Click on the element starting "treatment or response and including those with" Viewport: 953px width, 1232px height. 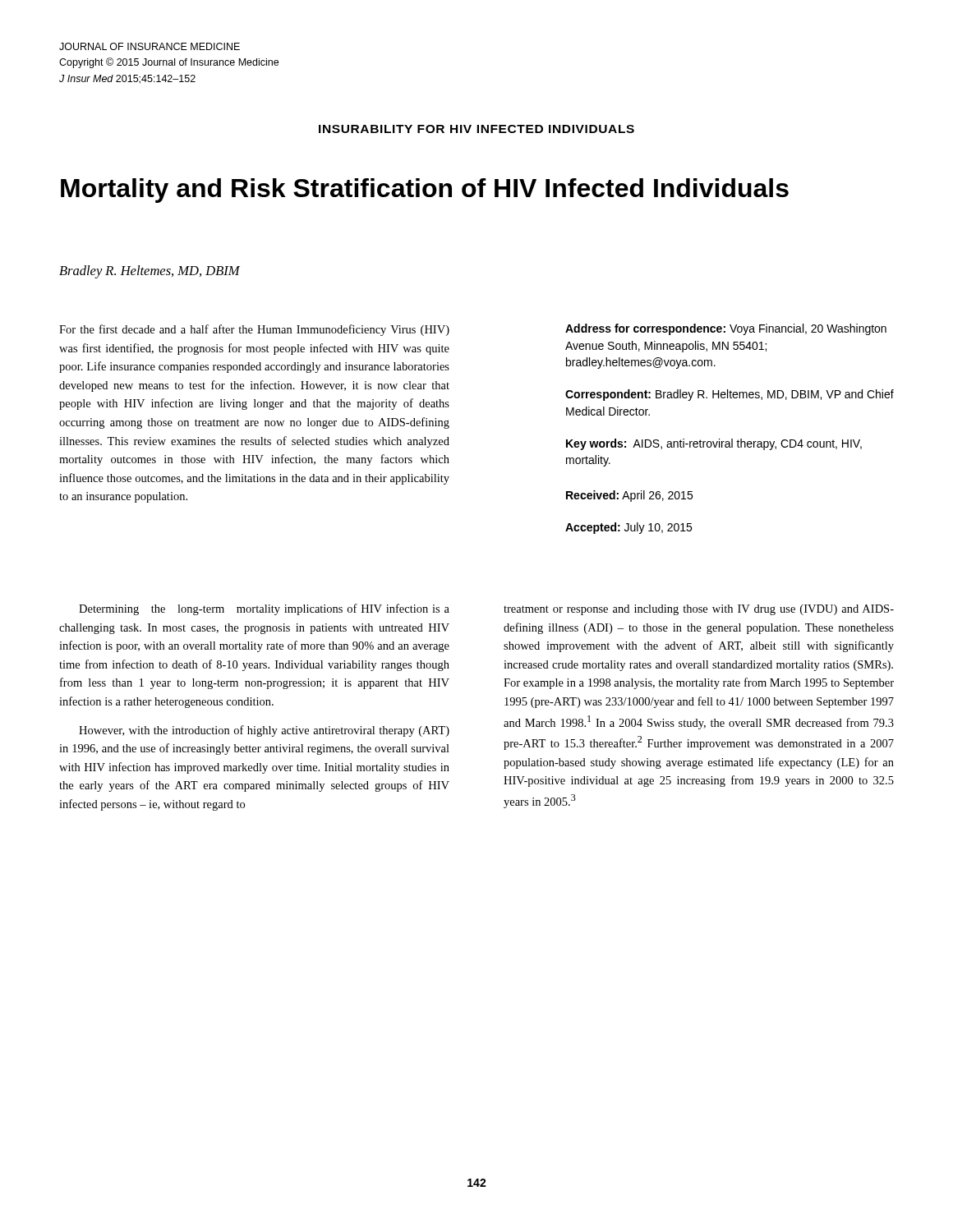699,705
